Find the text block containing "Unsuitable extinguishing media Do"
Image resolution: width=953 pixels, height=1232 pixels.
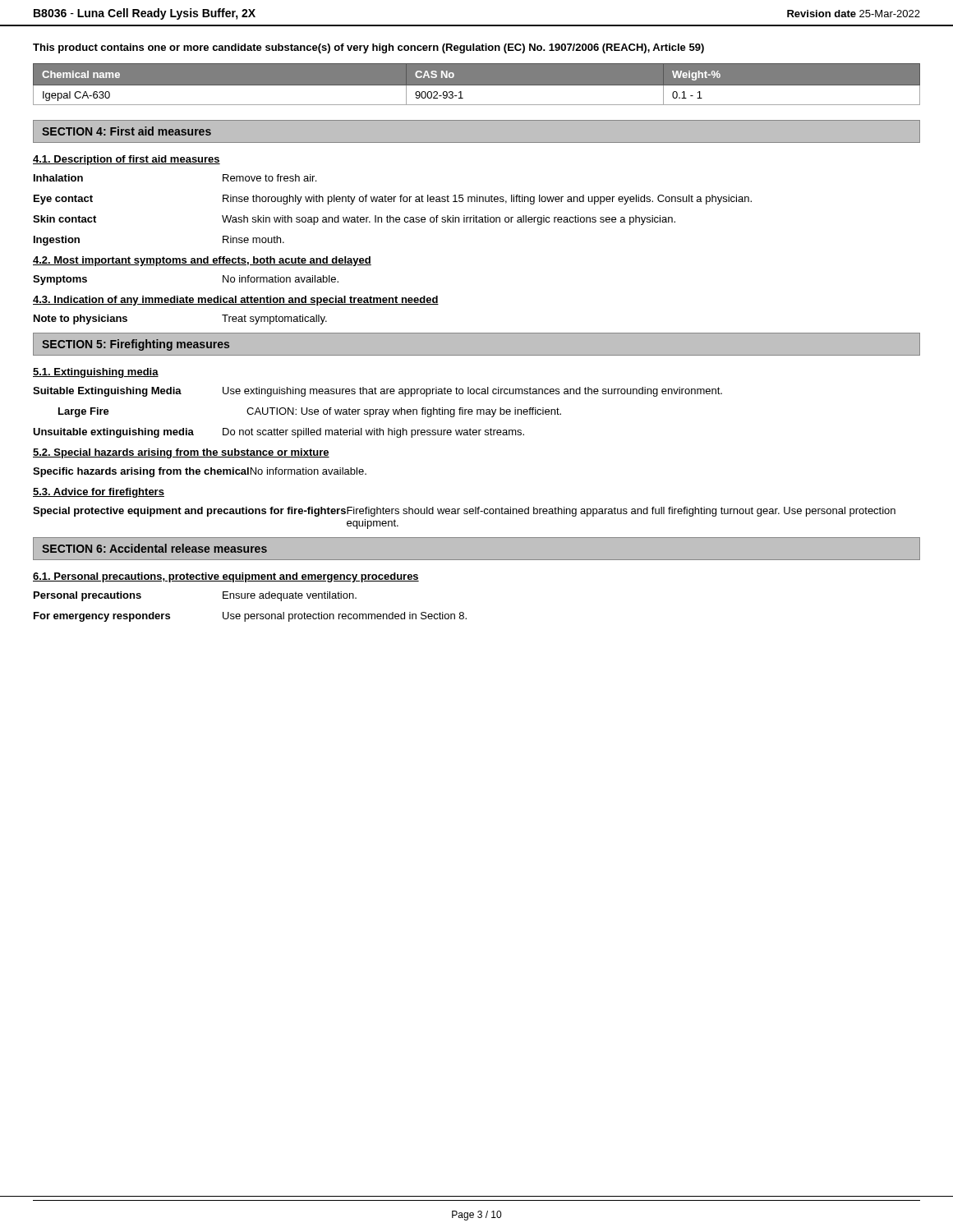[476, 432]
